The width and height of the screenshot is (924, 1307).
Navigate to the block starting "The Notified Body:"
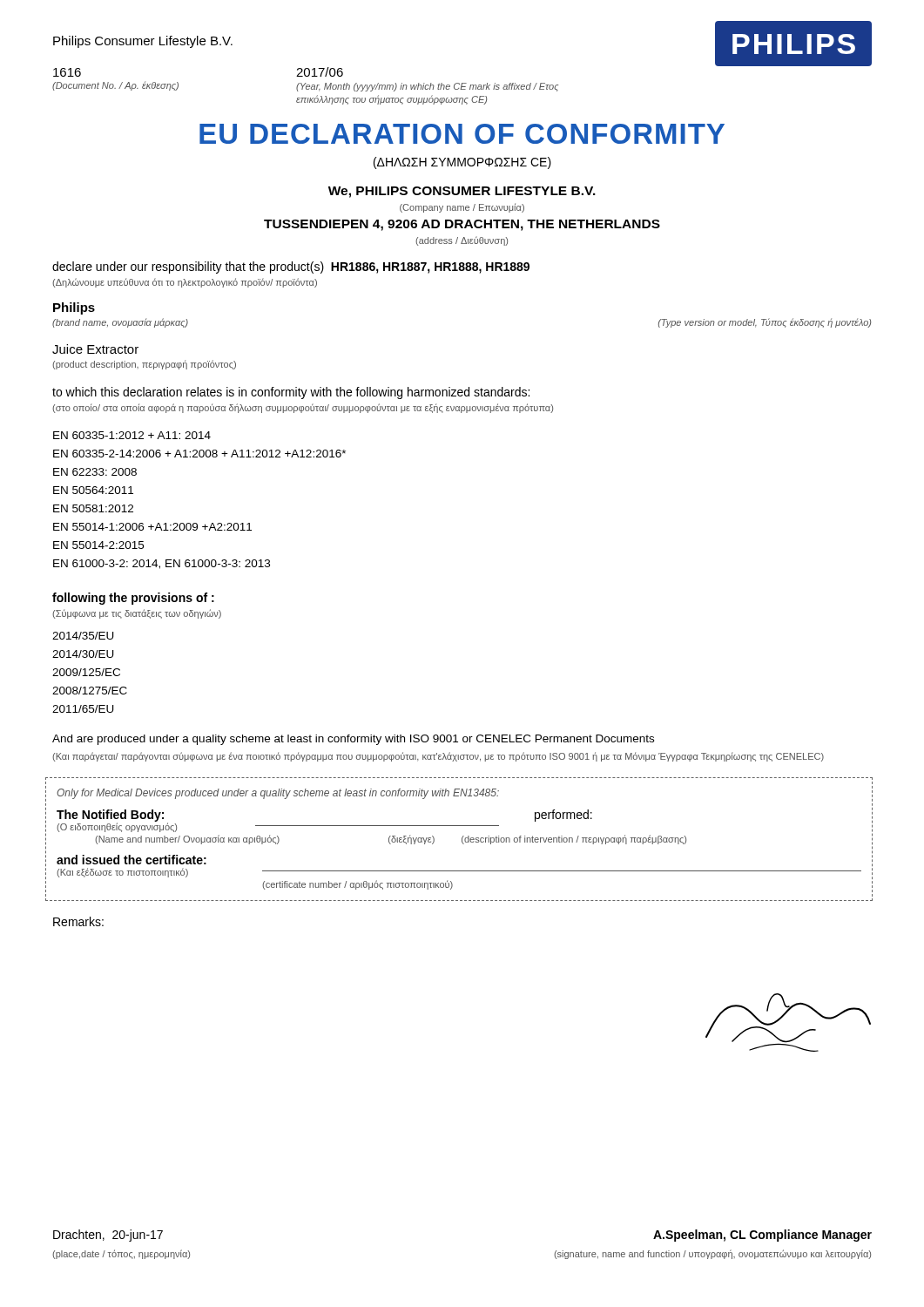coord(111,815)
